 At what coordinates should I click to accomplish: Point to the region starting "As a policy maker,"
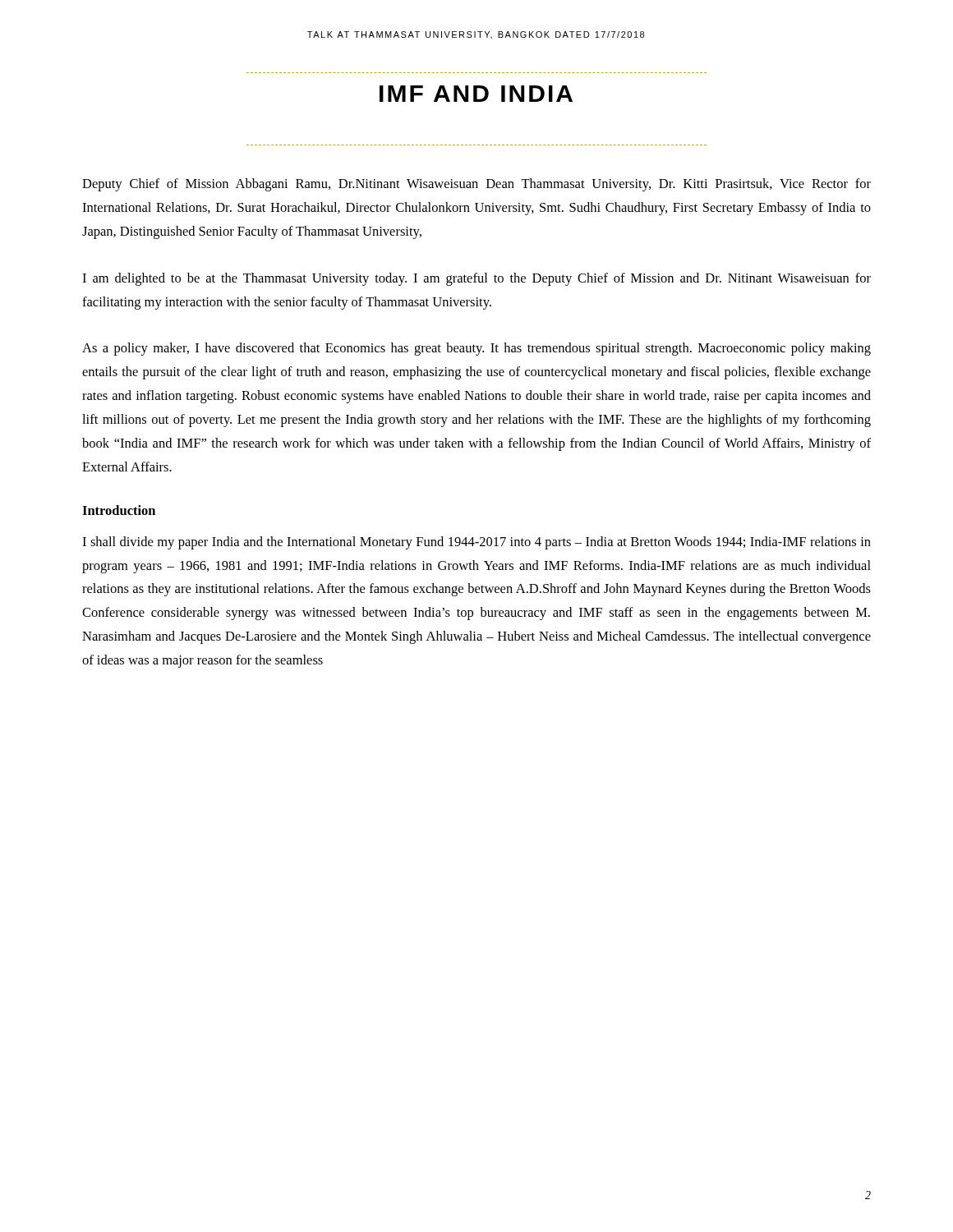[x=476, y=407]
